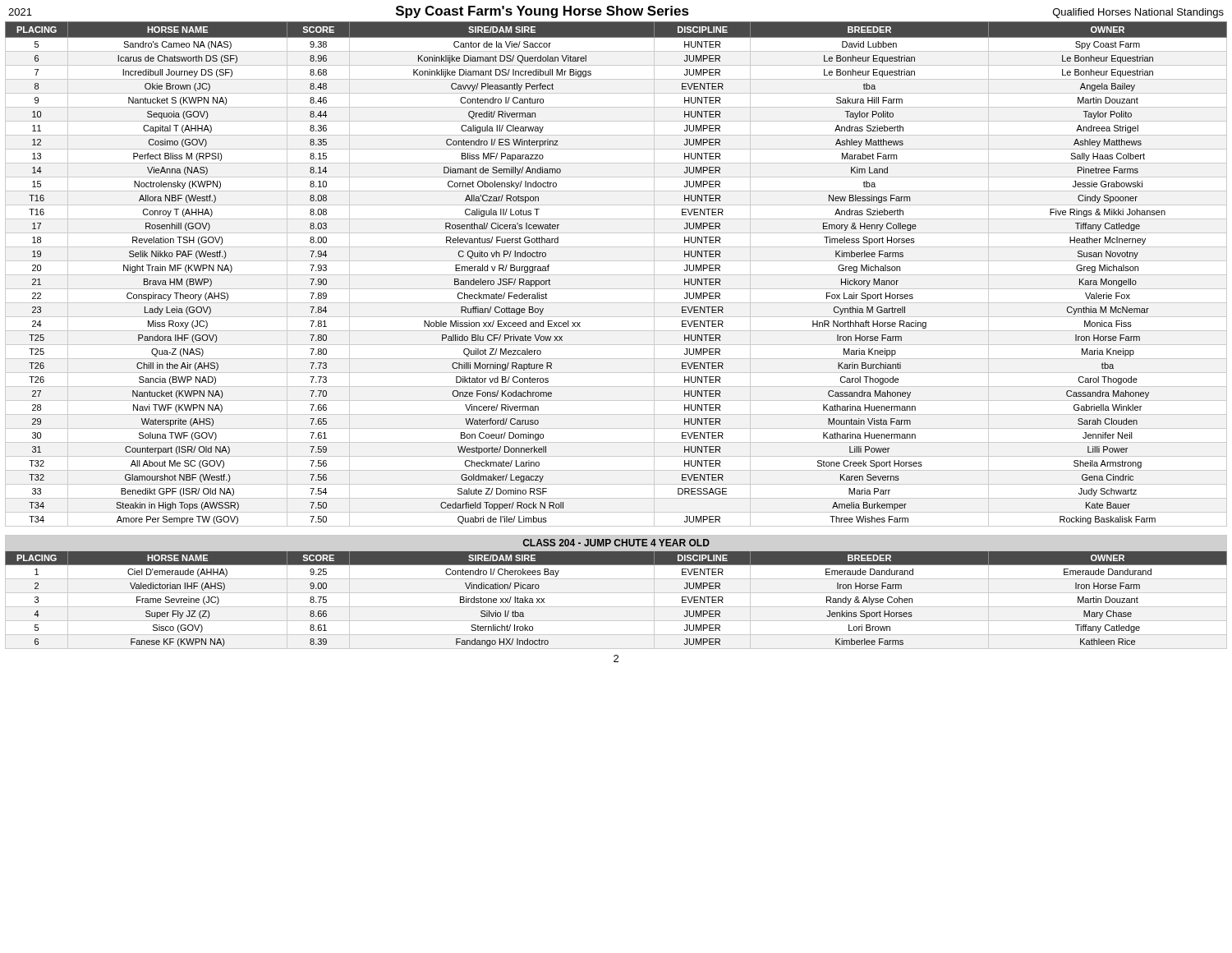1232x953 pixels.
Task: Click a table
Action: point(616,335)
